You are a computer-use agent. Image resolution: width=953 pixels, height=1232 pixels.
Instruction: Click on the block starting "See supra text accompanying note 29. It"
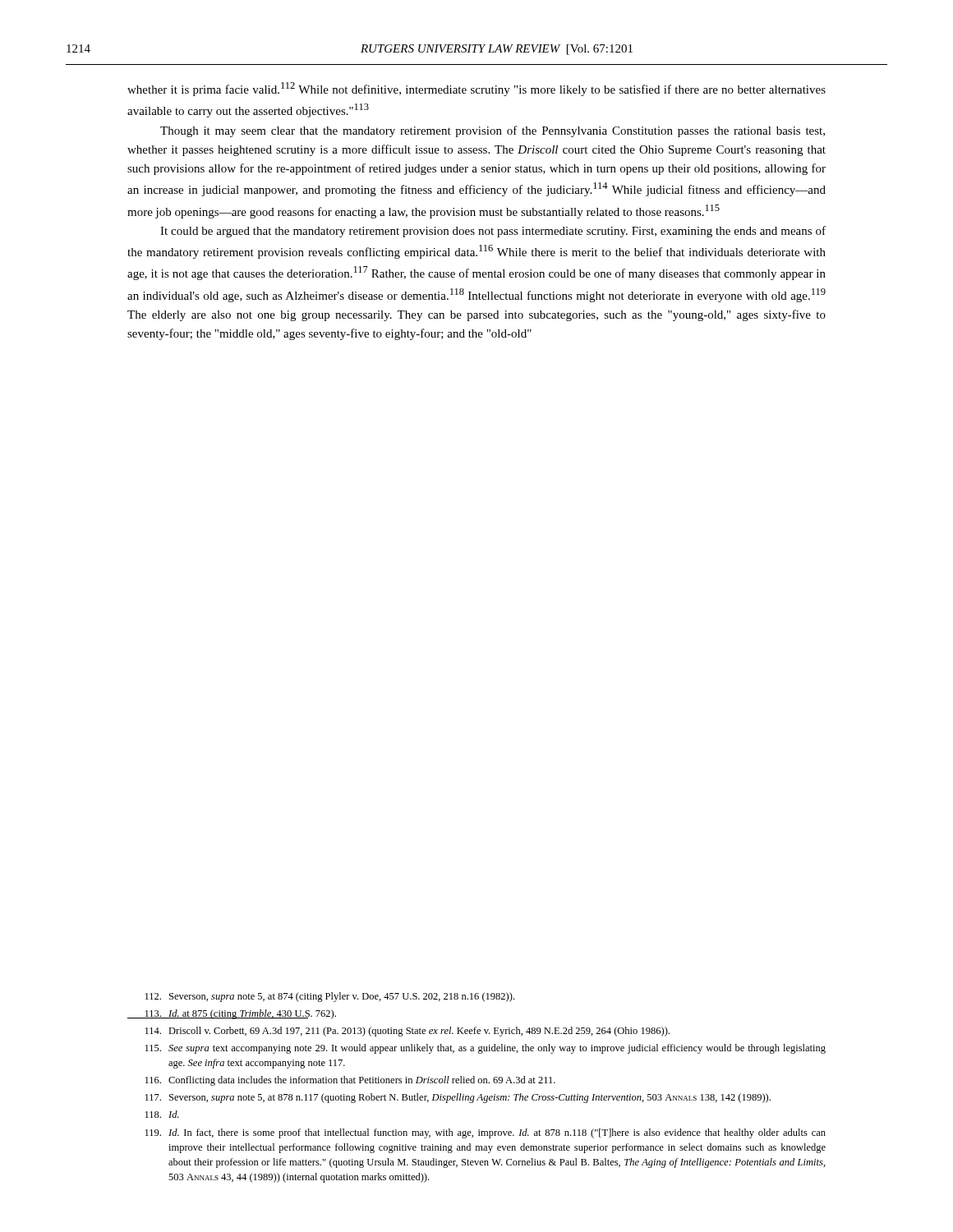click(476, 1055)
